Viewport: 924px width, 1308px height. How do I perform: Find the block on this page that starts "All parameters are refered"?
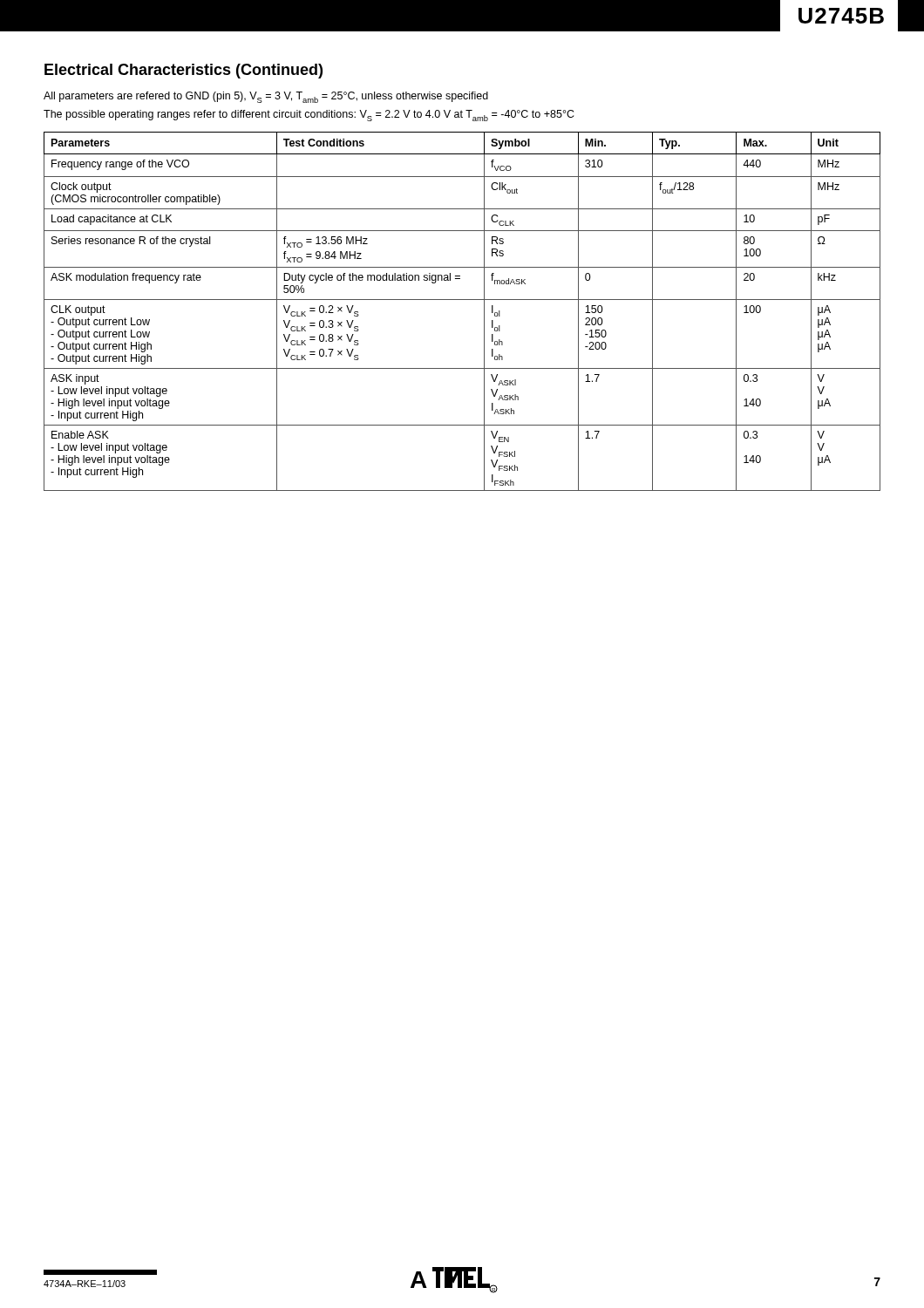pyautogui.click(x=309, y=106)
